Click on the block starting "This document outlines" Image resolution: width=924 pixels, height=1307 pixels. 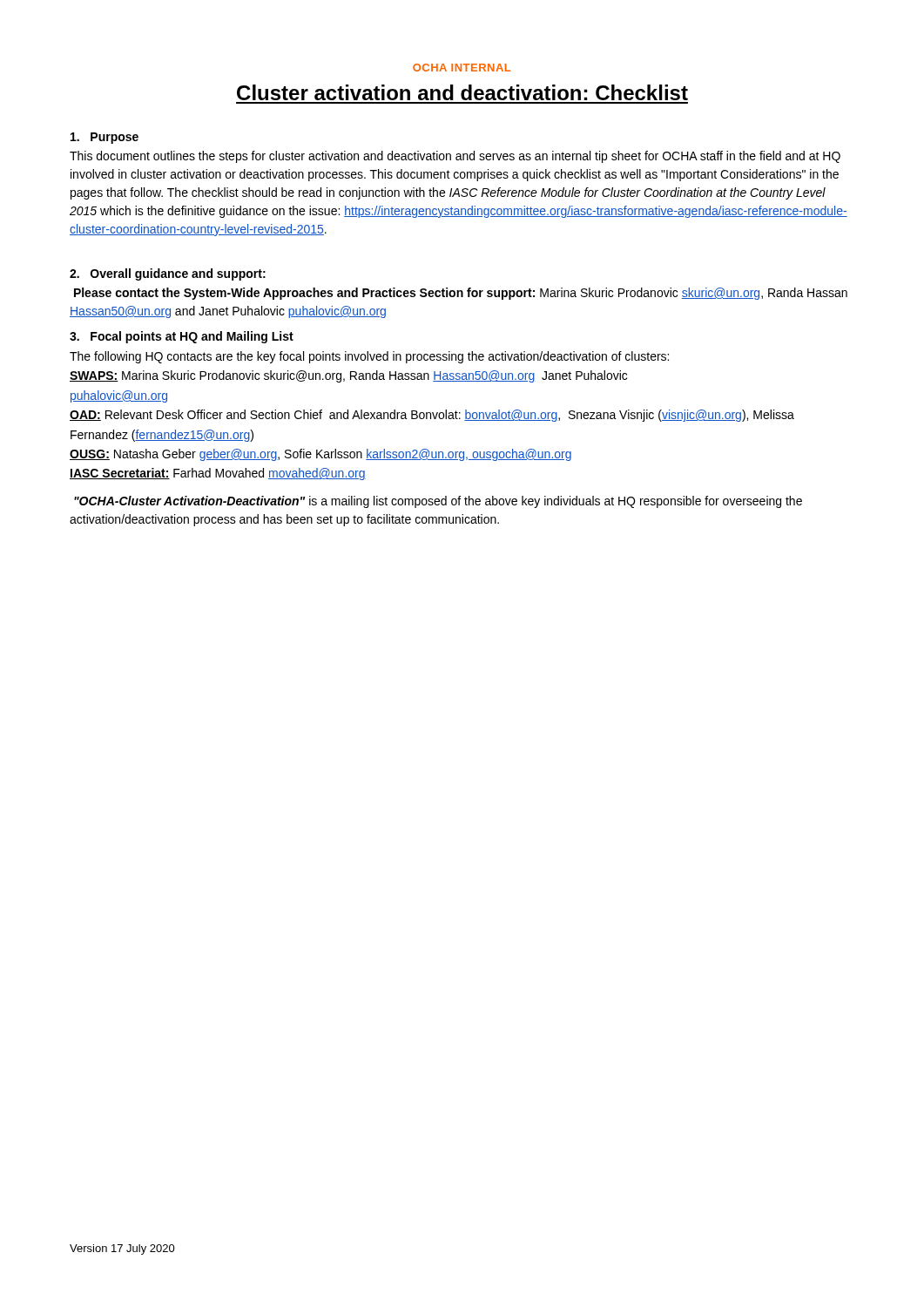point(458,193)
